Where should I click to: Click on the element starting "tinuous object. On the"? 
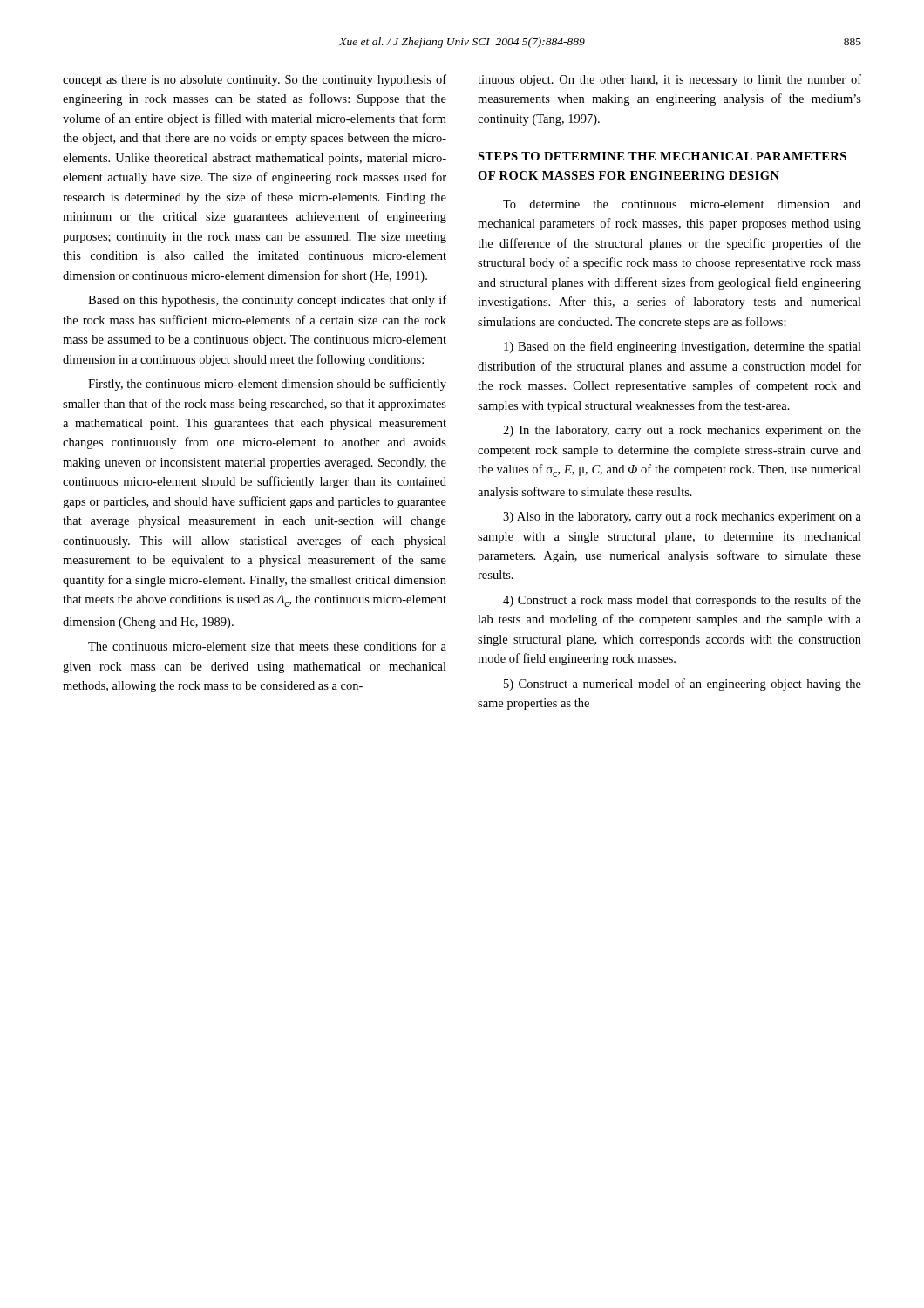click(669, 99)
